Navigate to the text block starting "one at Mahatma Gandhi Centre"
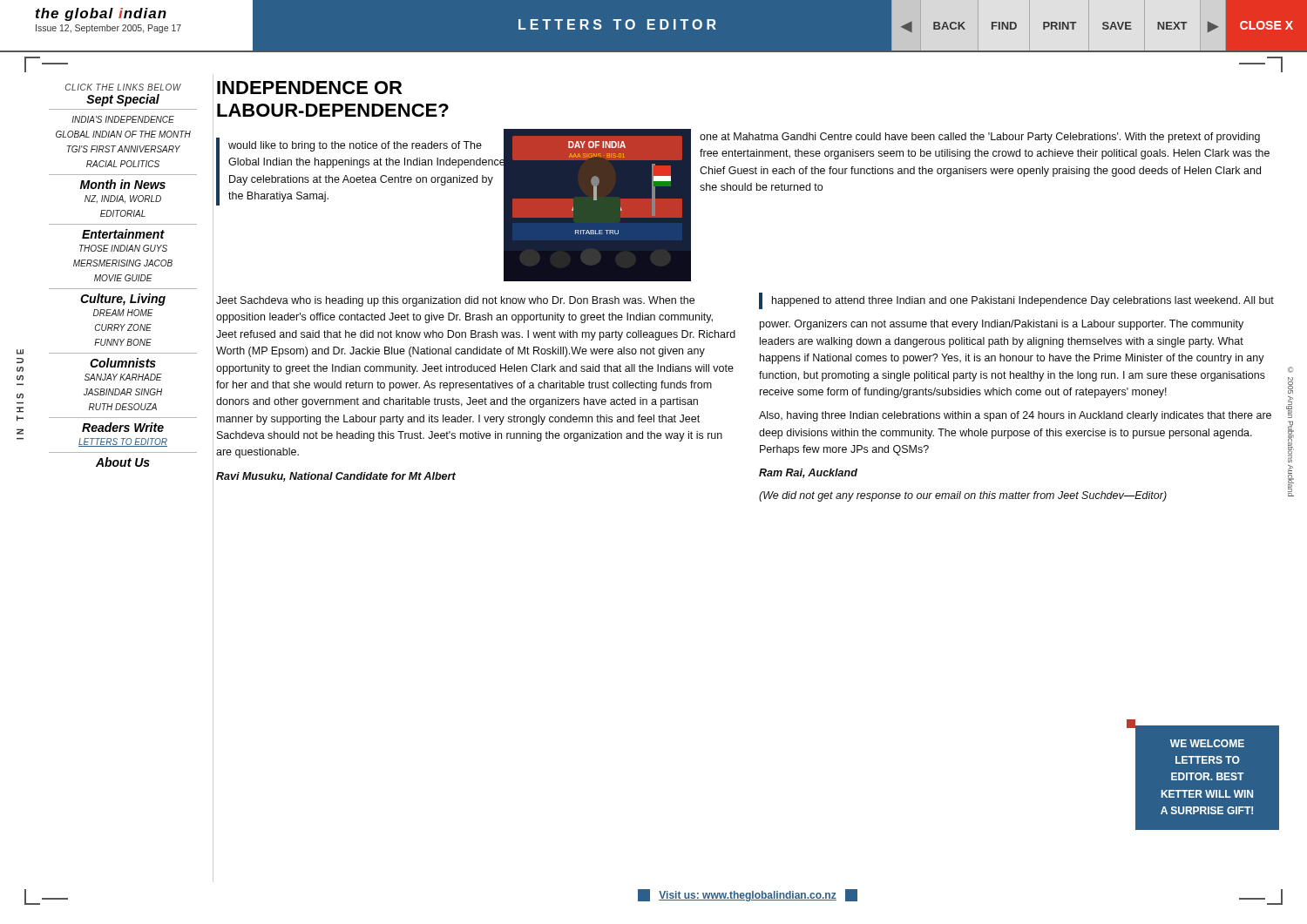Viewport: 1307px width, 924px height. 985,162
